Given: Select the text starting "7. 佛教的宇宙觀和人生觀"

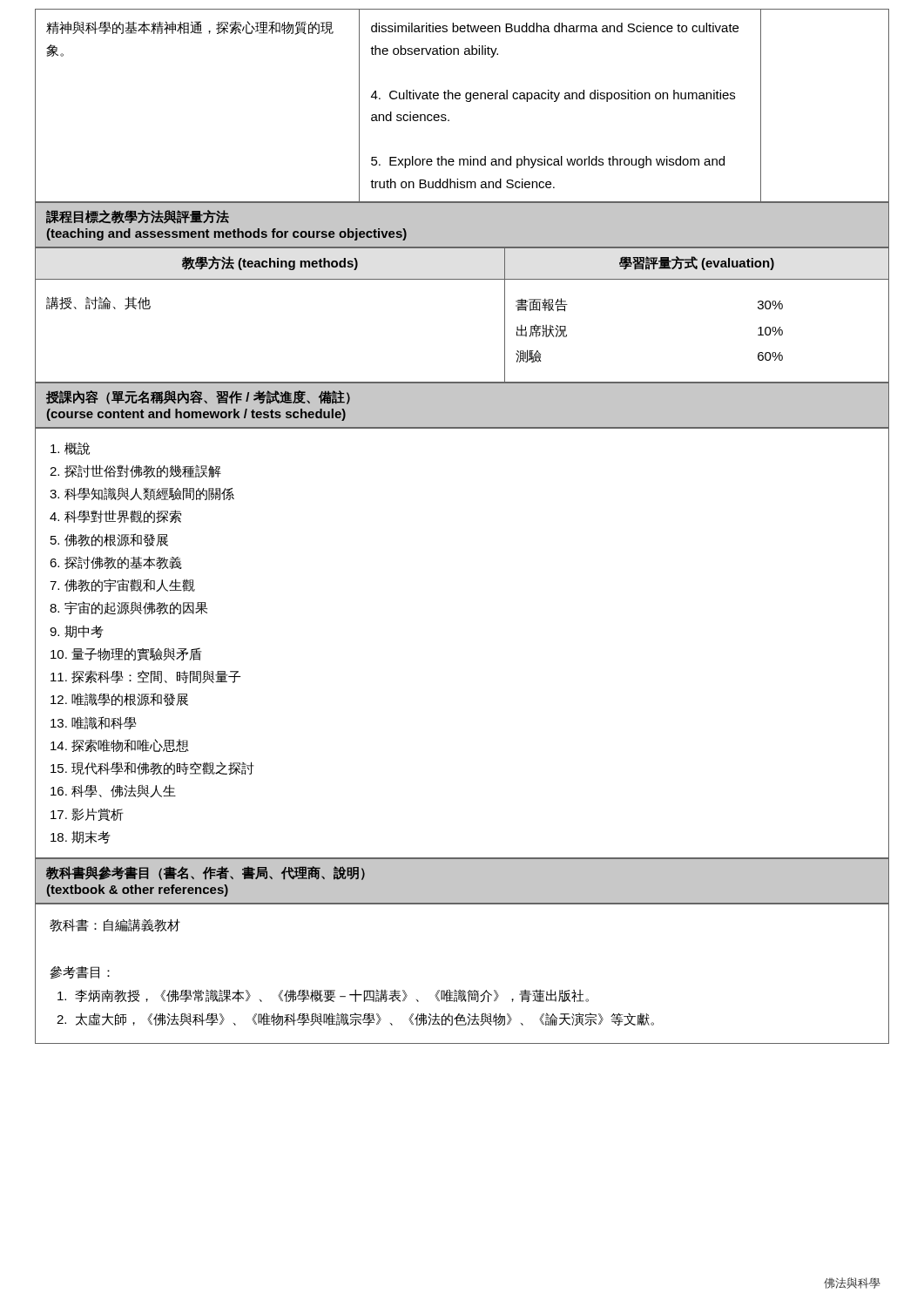Looking at the screenshot, I should tap(122, 585).
